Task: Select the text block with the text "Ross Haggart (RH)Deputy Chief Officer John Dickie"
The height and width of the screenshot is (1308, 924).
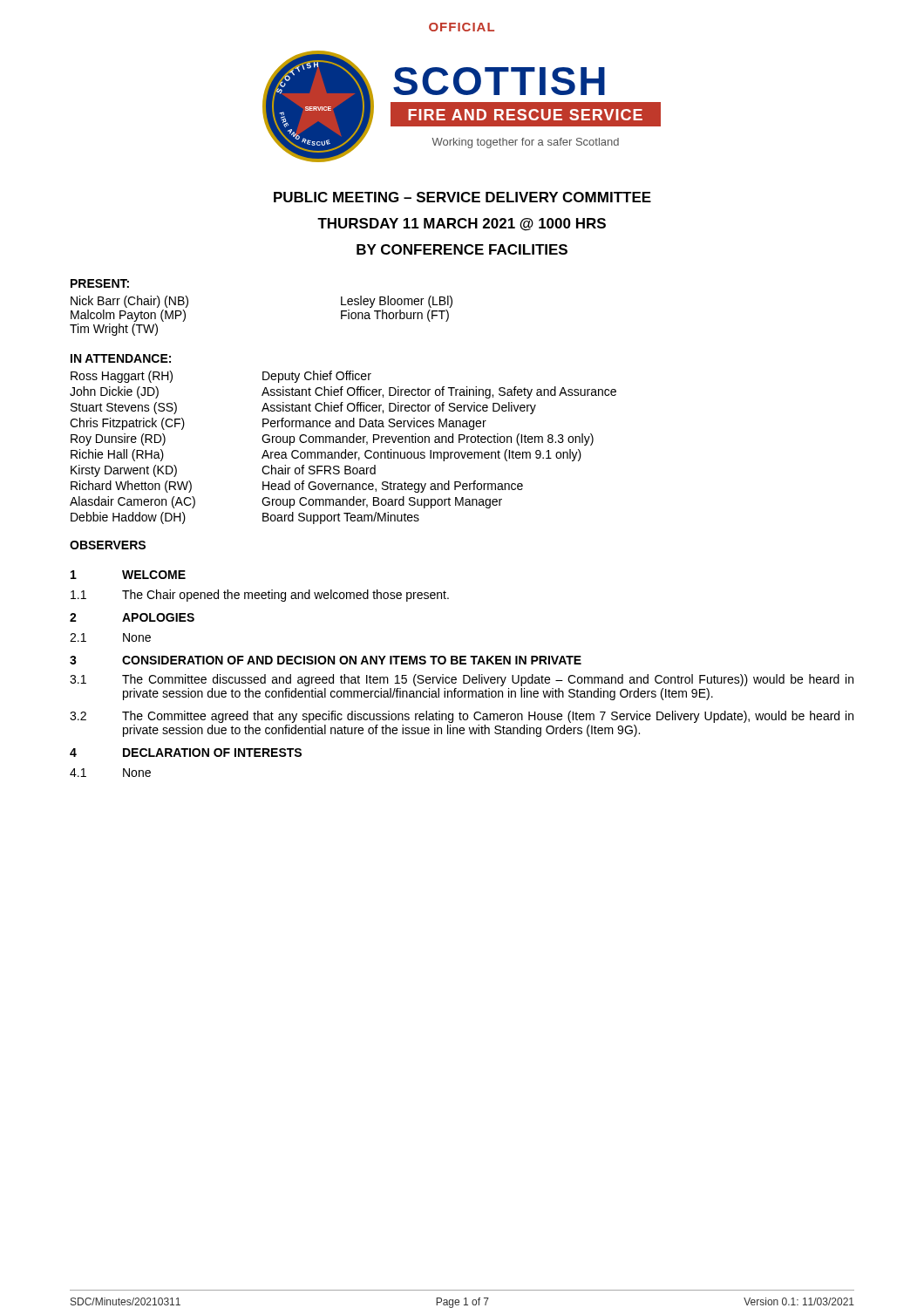Action: point(462,446)
